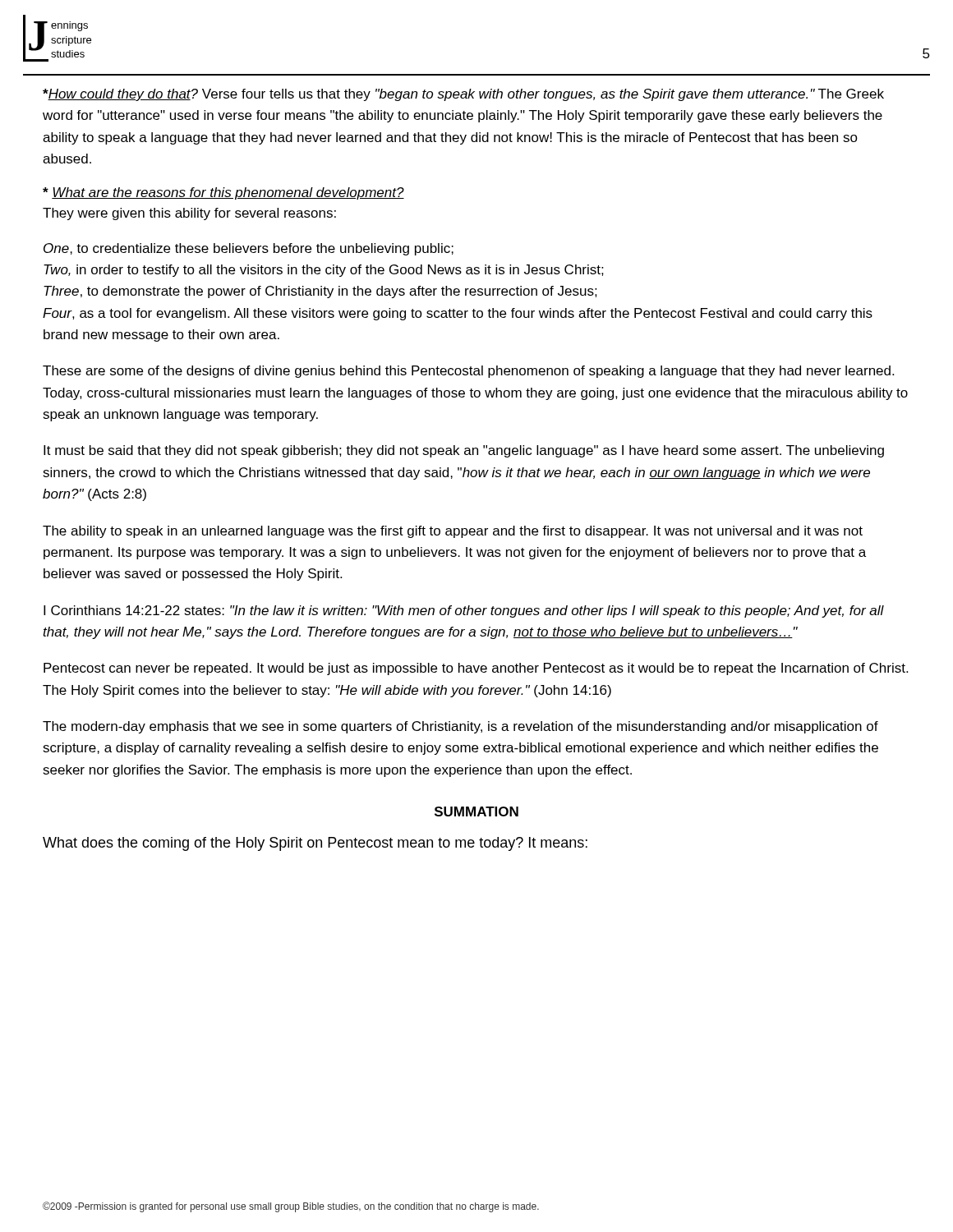Navigate to the block starting "How could they do"
Image resolution: width=953 pixels, height=1232 pixels.
pos(463,127)
